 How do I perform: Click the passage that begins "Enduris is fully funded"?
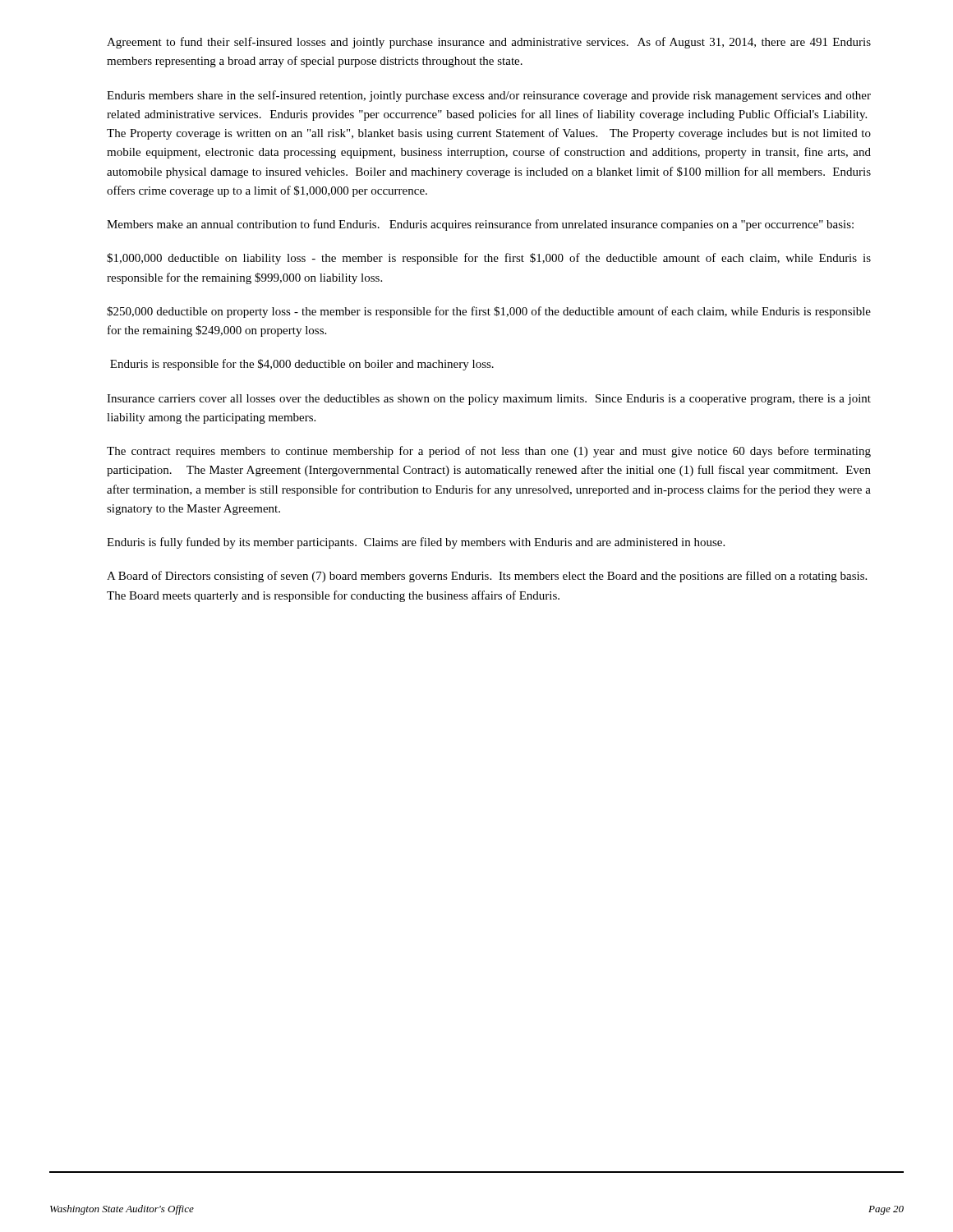point(416,542)
